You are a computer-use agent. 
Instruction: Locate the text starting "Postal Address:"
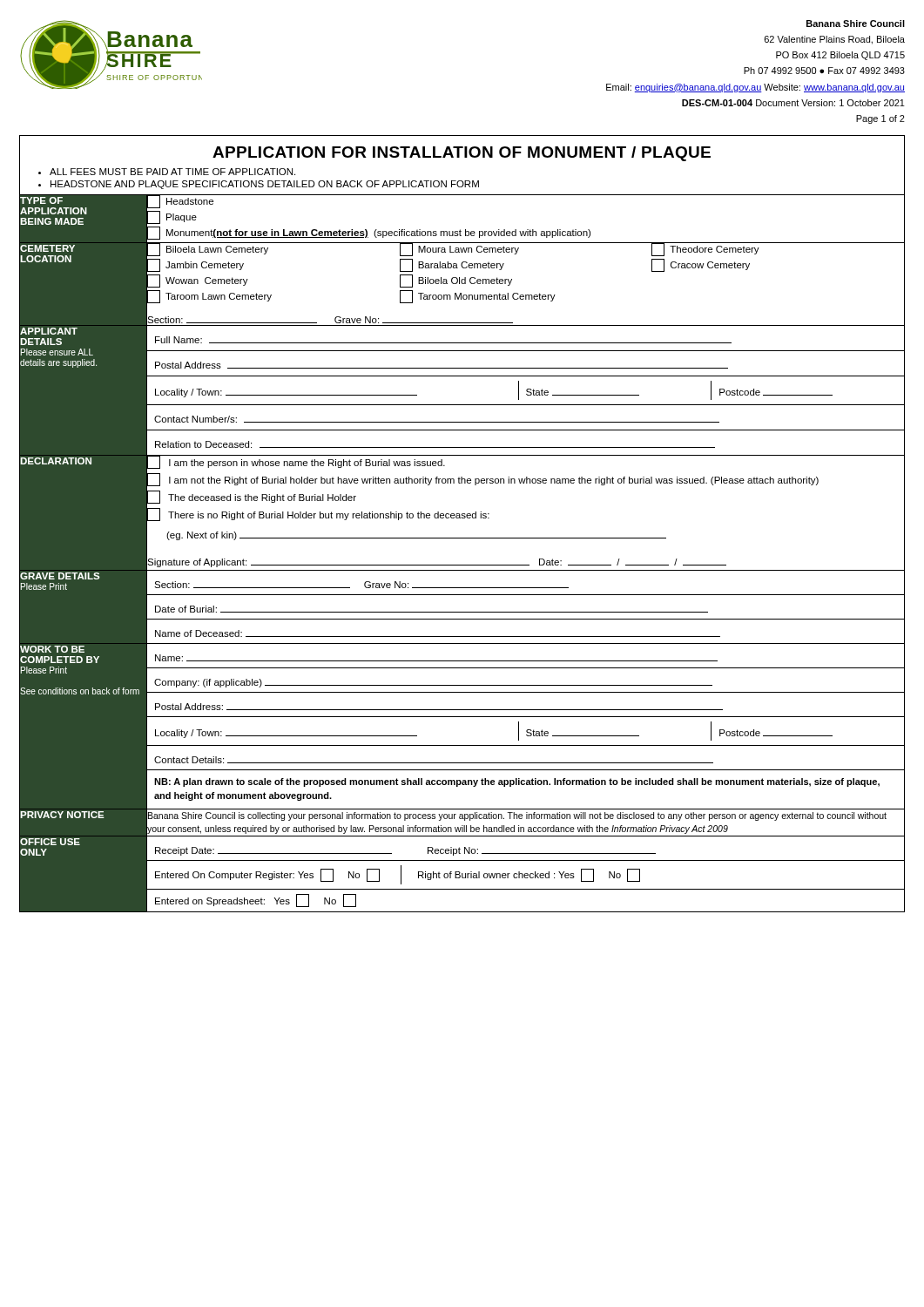point(439,704)
